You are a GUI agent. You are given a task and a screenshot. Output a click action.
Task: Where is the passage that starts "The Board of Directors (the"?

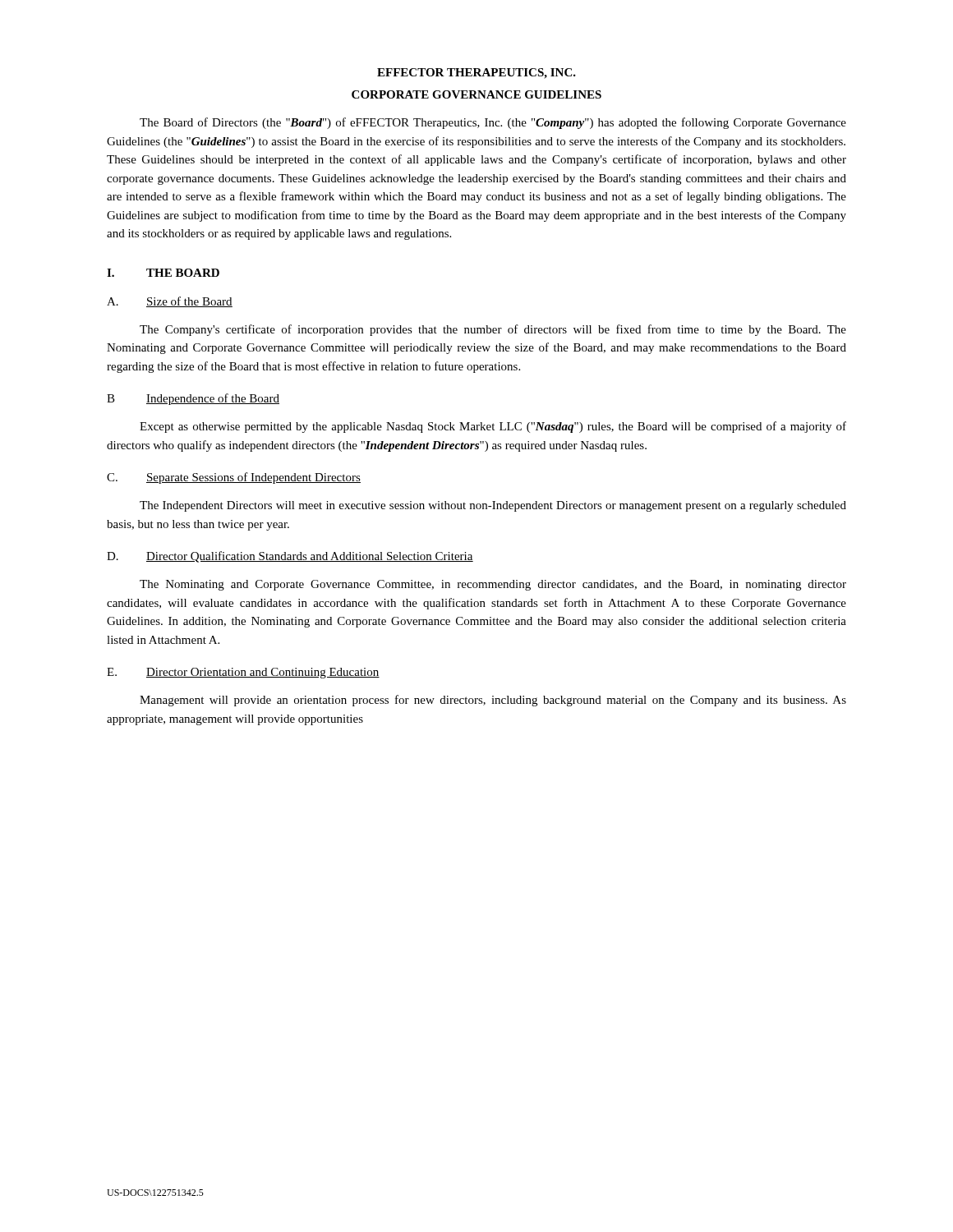point(476,178)
